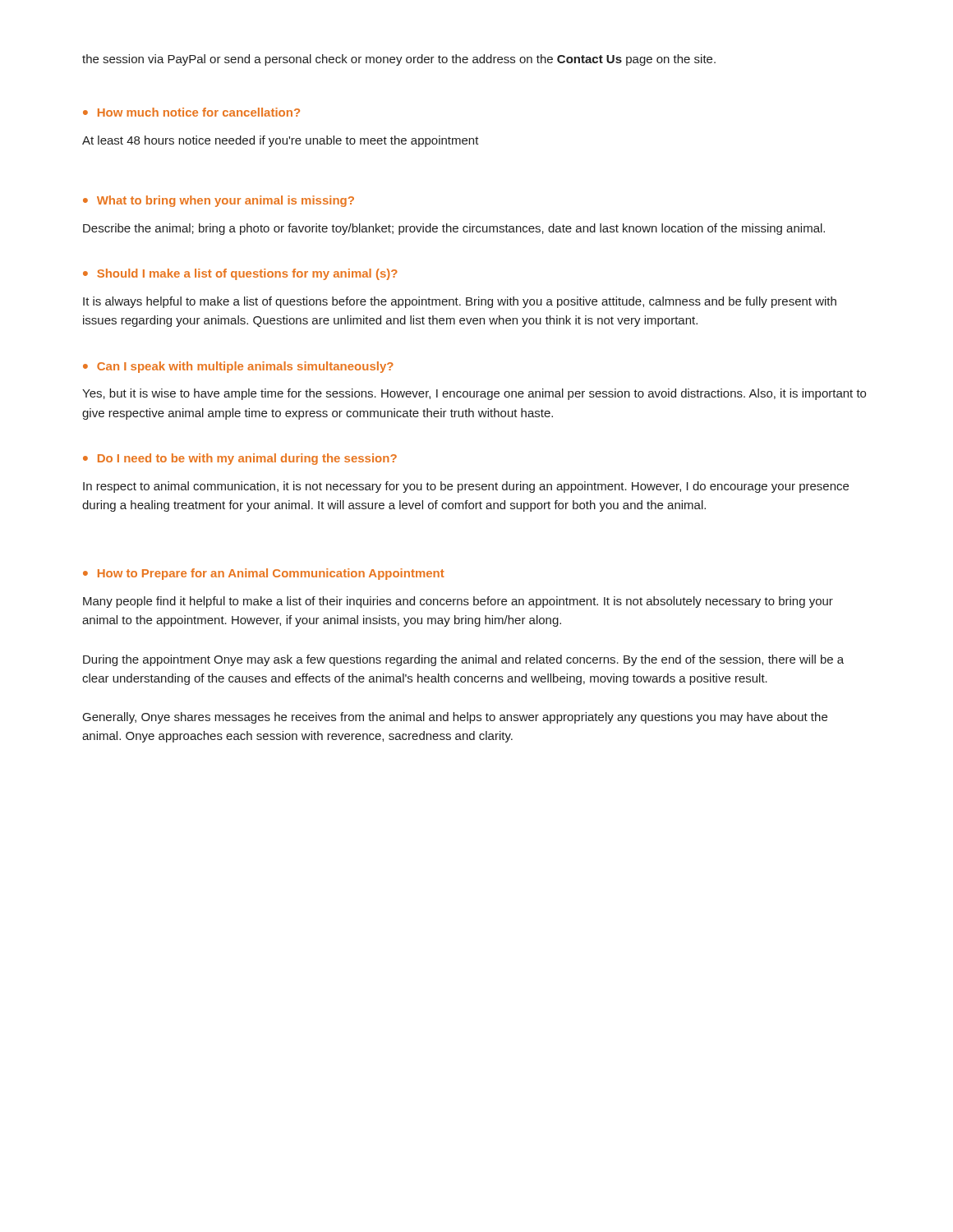Locate the passage starting "• How much notice for cancellation?"
Screen dimensions: 1232x953
pos(191,114)
